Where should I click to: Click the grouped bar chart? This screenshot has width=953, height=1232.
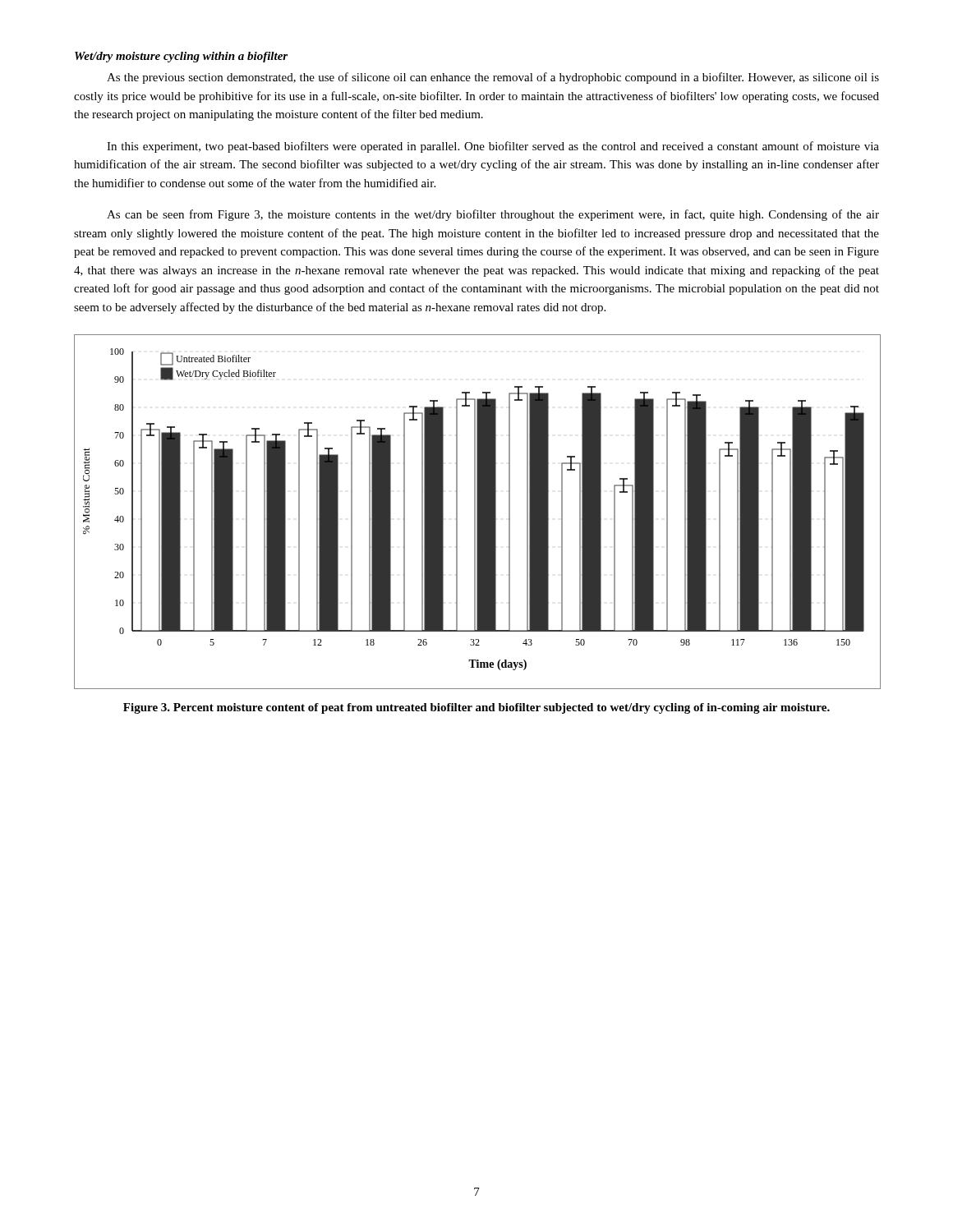pyautogui.click(x=476, y=512)
